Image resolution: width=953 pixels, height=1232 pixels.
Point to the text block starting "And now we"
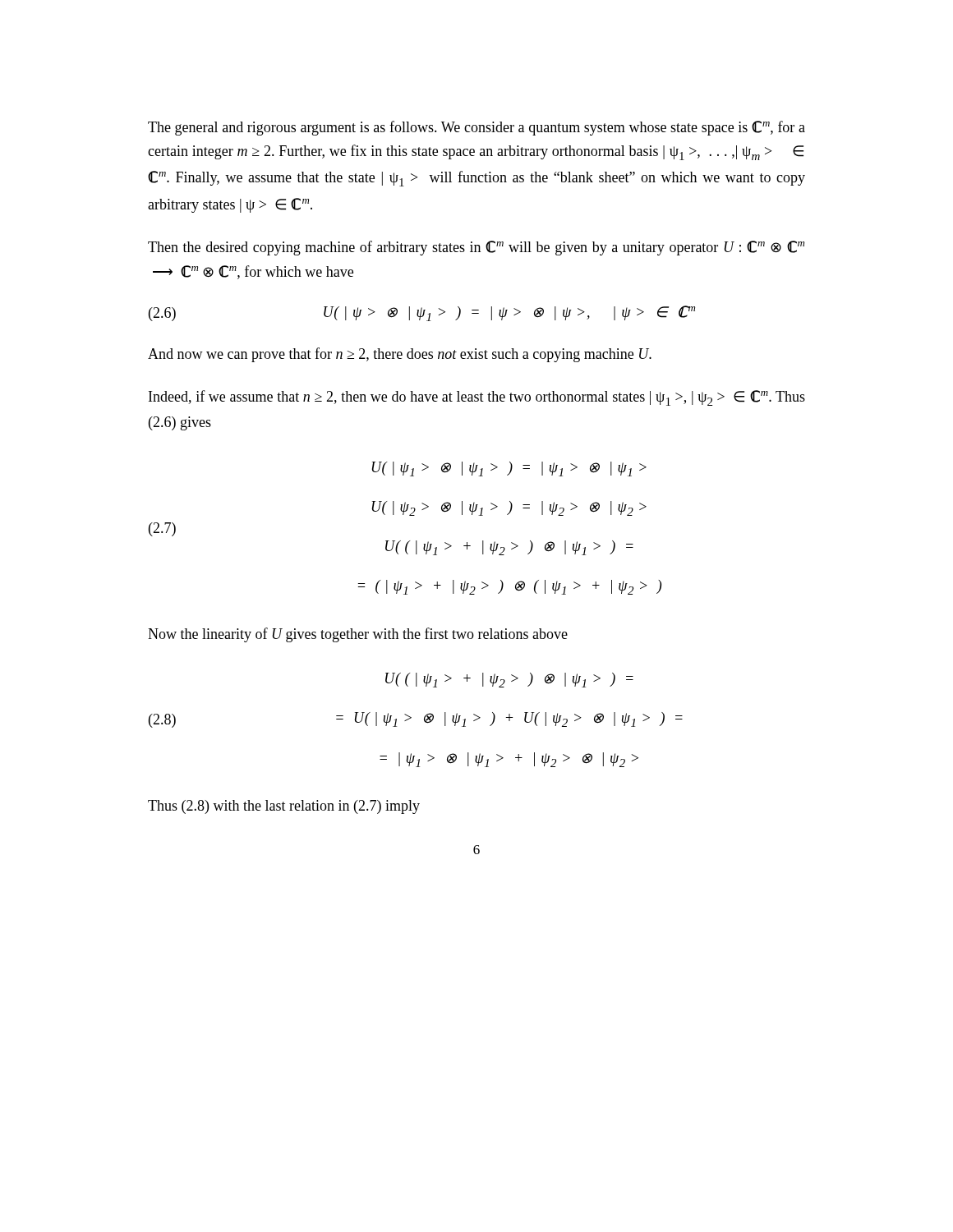click(400, 354)
